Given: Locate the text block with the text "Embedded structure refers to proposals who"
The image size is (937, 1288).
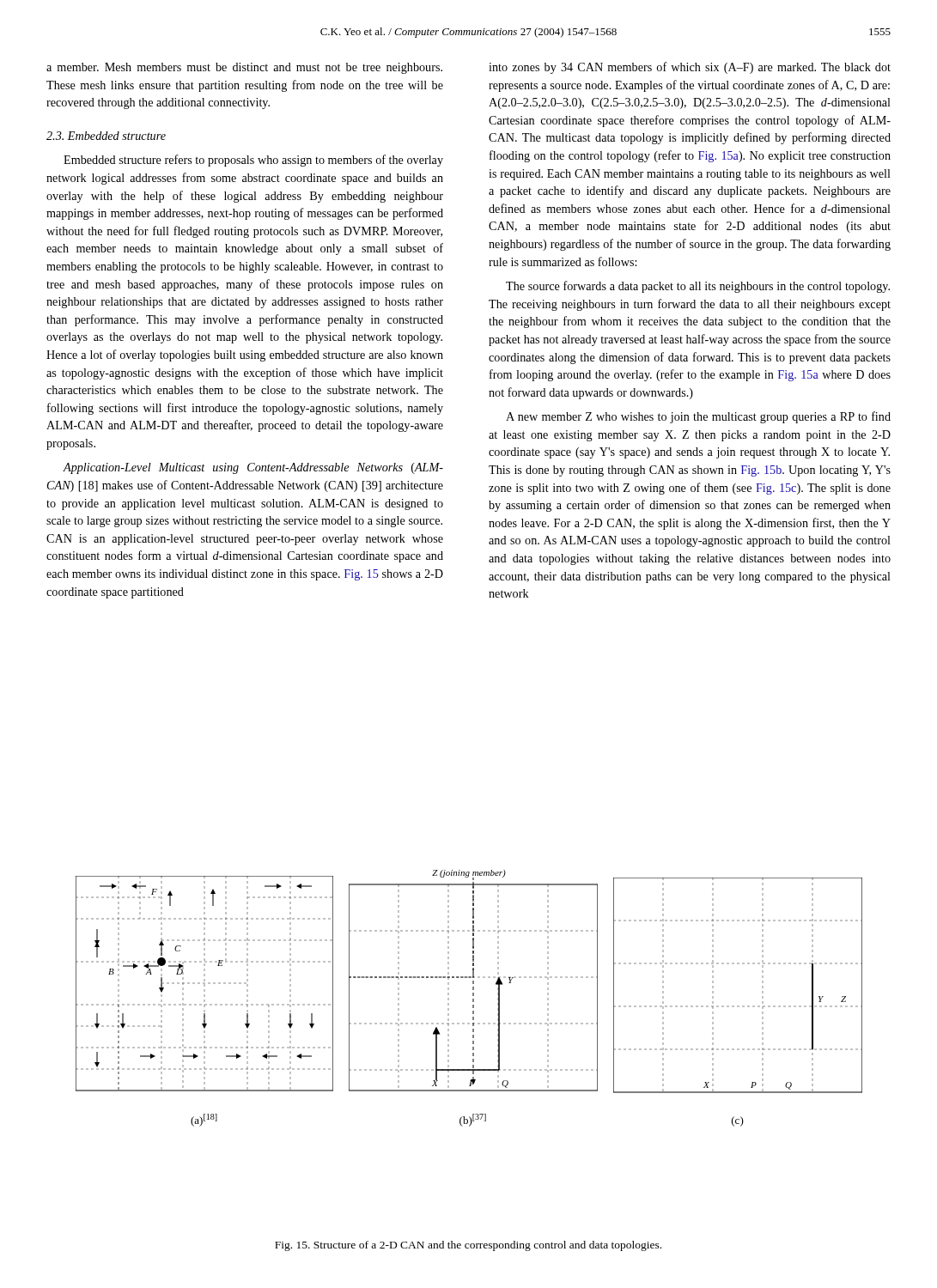Looking at the screenshot, I should point(245,376).
